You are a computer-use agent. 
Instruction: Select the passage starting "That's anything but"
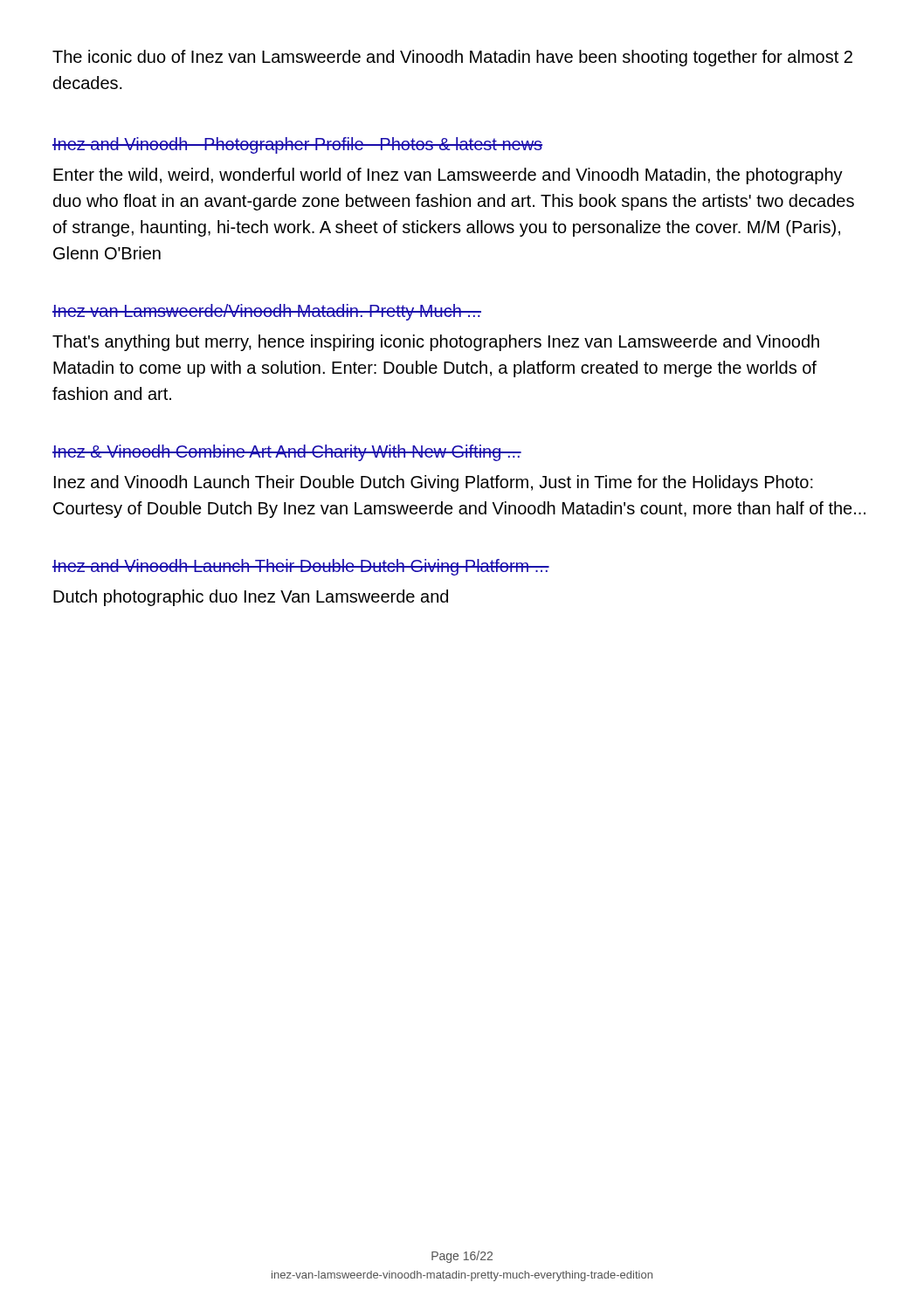[x=436, y=368]
